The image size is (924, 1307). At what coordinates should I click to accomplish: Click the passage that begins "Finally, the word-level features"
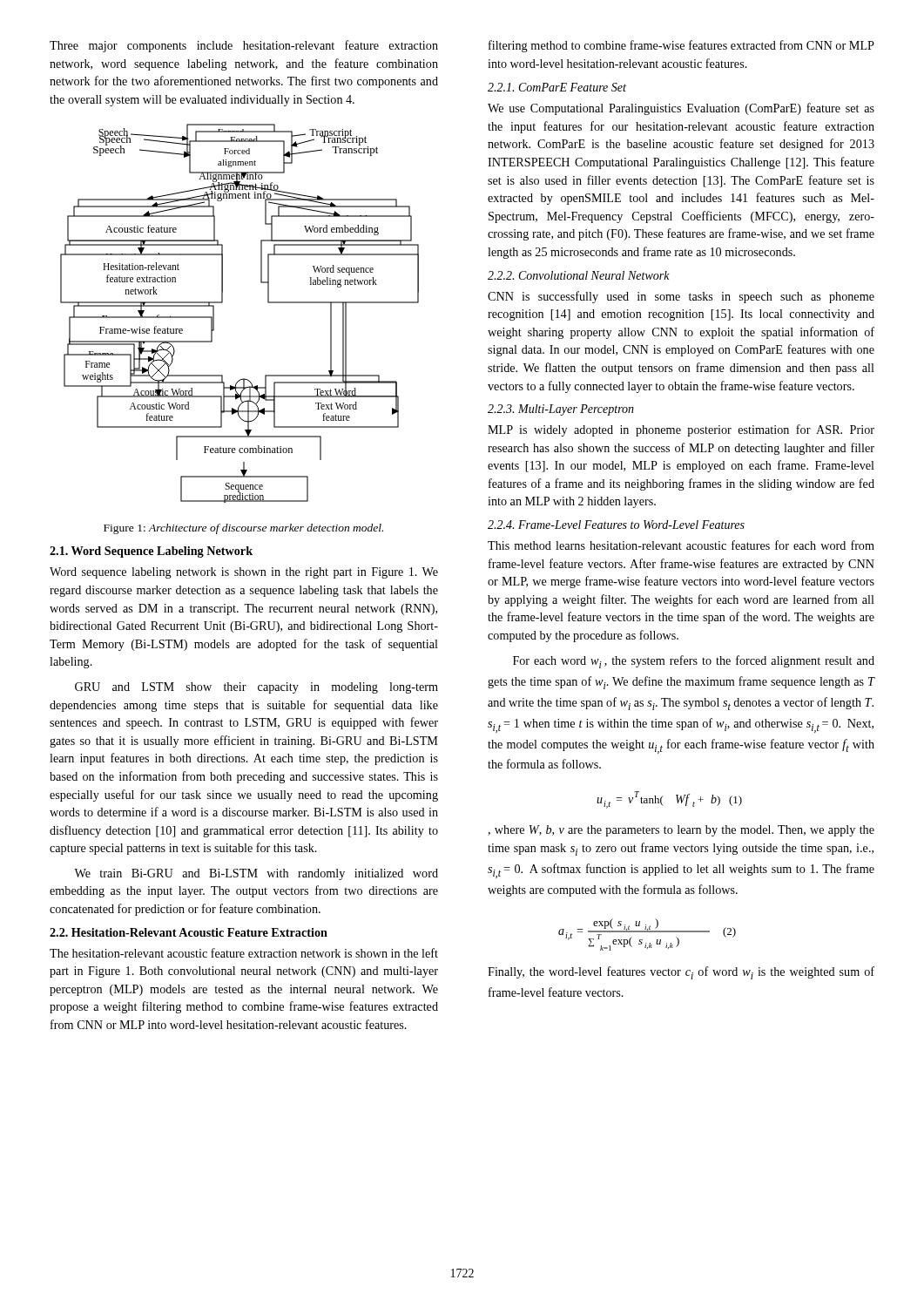(681, 982)
